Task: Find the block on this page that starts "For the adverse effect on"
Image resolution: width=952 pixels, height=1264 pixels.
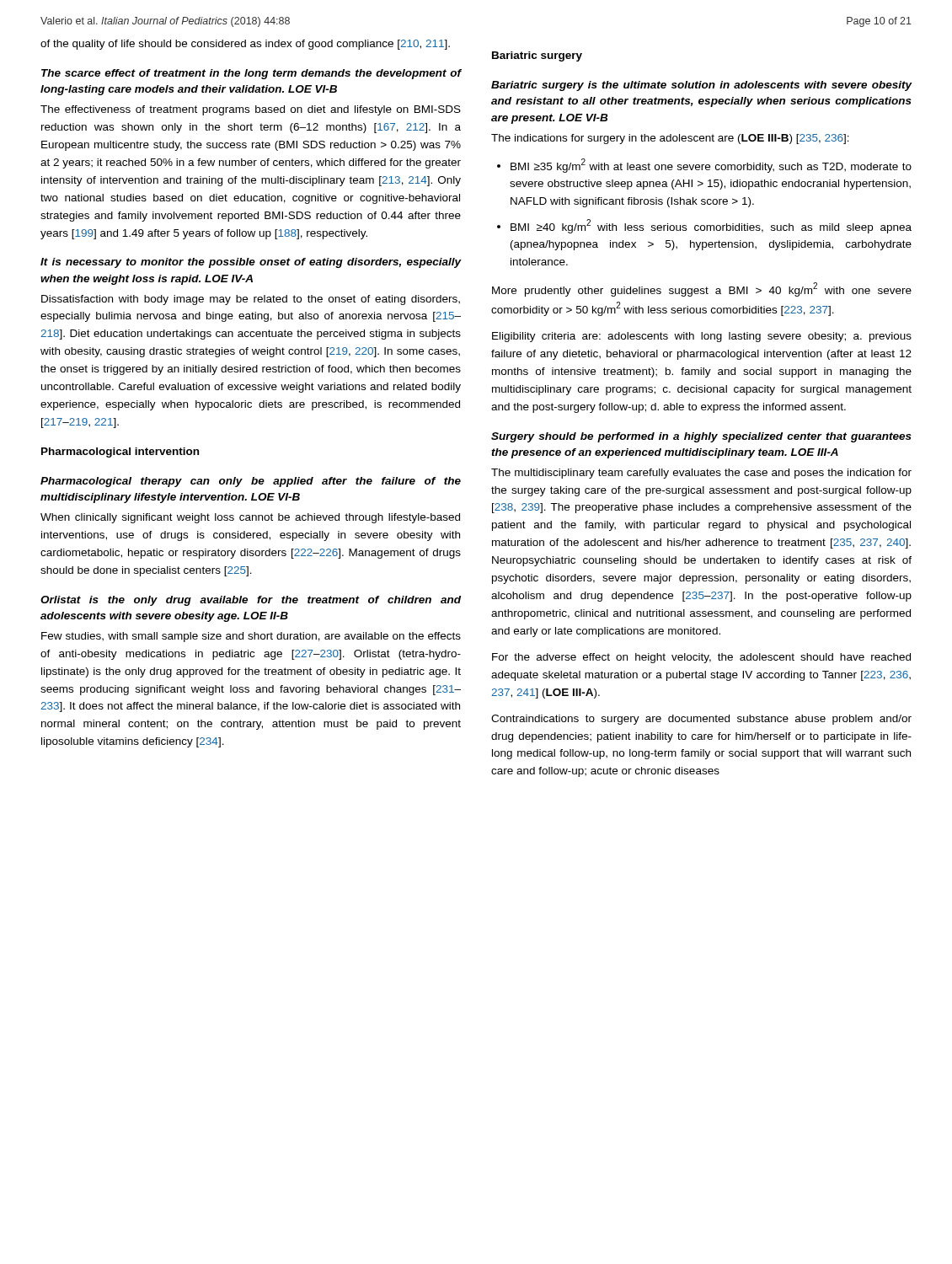Action: 701,675
